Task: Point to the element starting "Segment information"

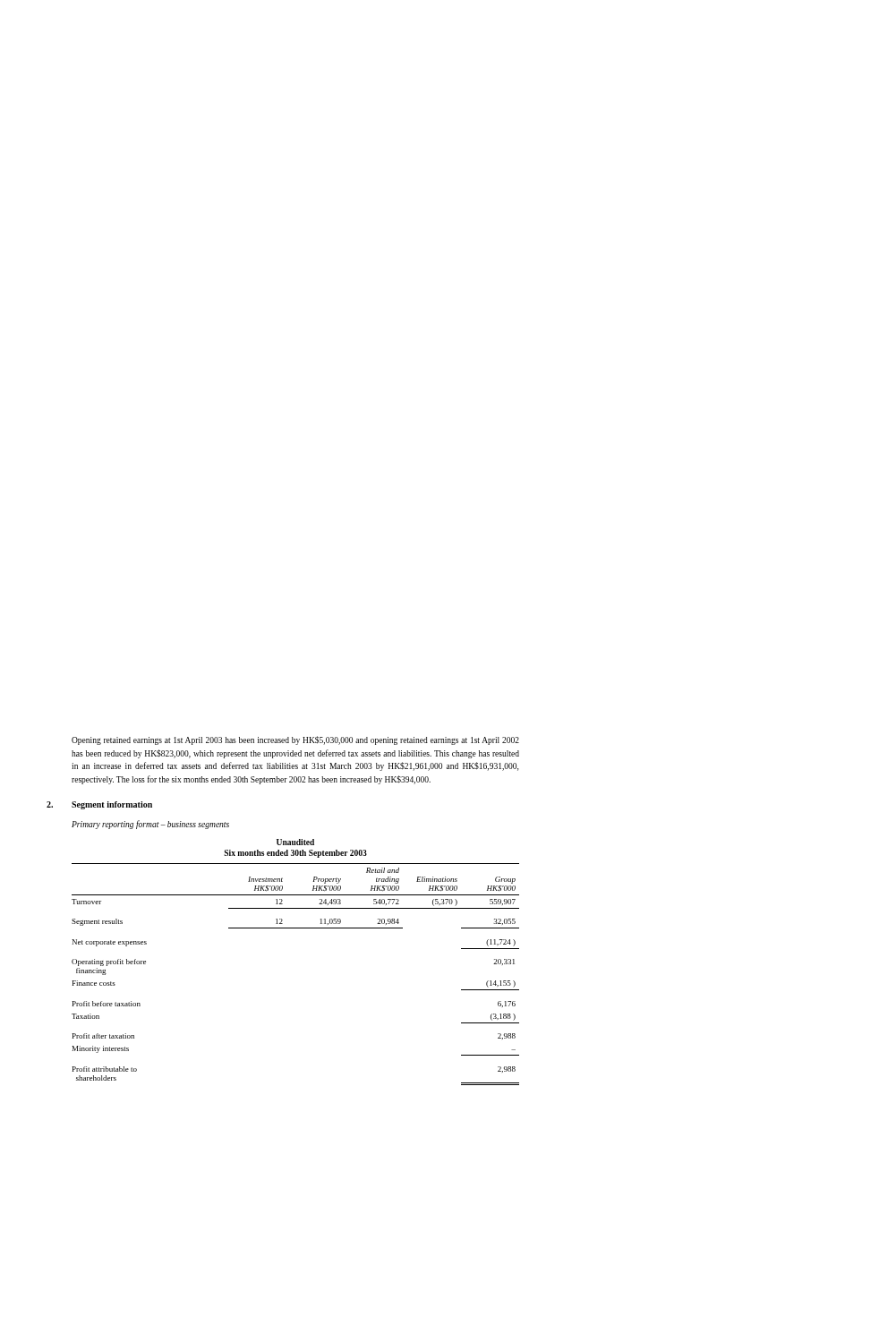Action: click(x=112, y=804)
